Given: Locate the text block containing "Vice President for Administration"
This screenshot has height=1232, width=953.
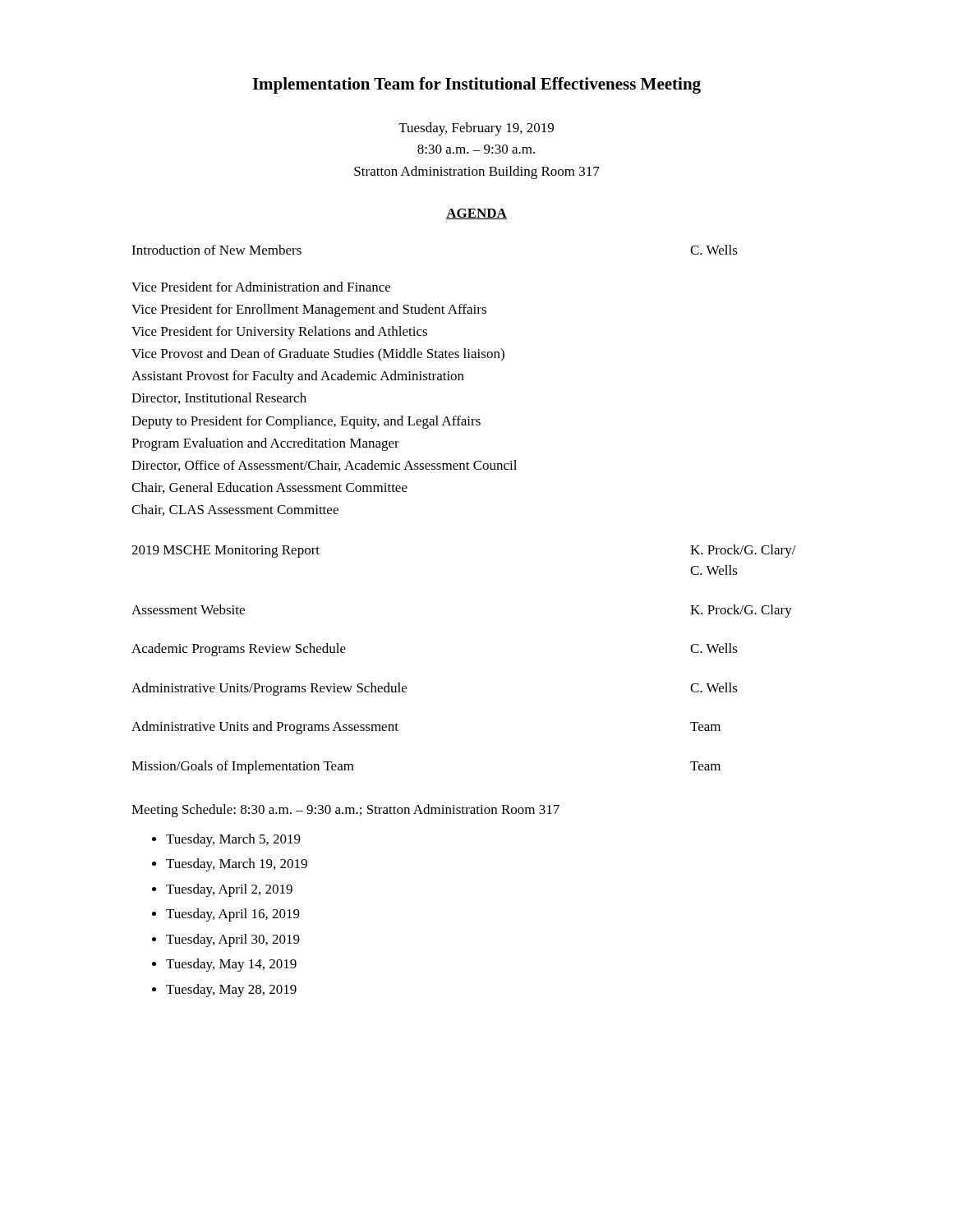Looking at the screenshot, I should pos(261,287).
